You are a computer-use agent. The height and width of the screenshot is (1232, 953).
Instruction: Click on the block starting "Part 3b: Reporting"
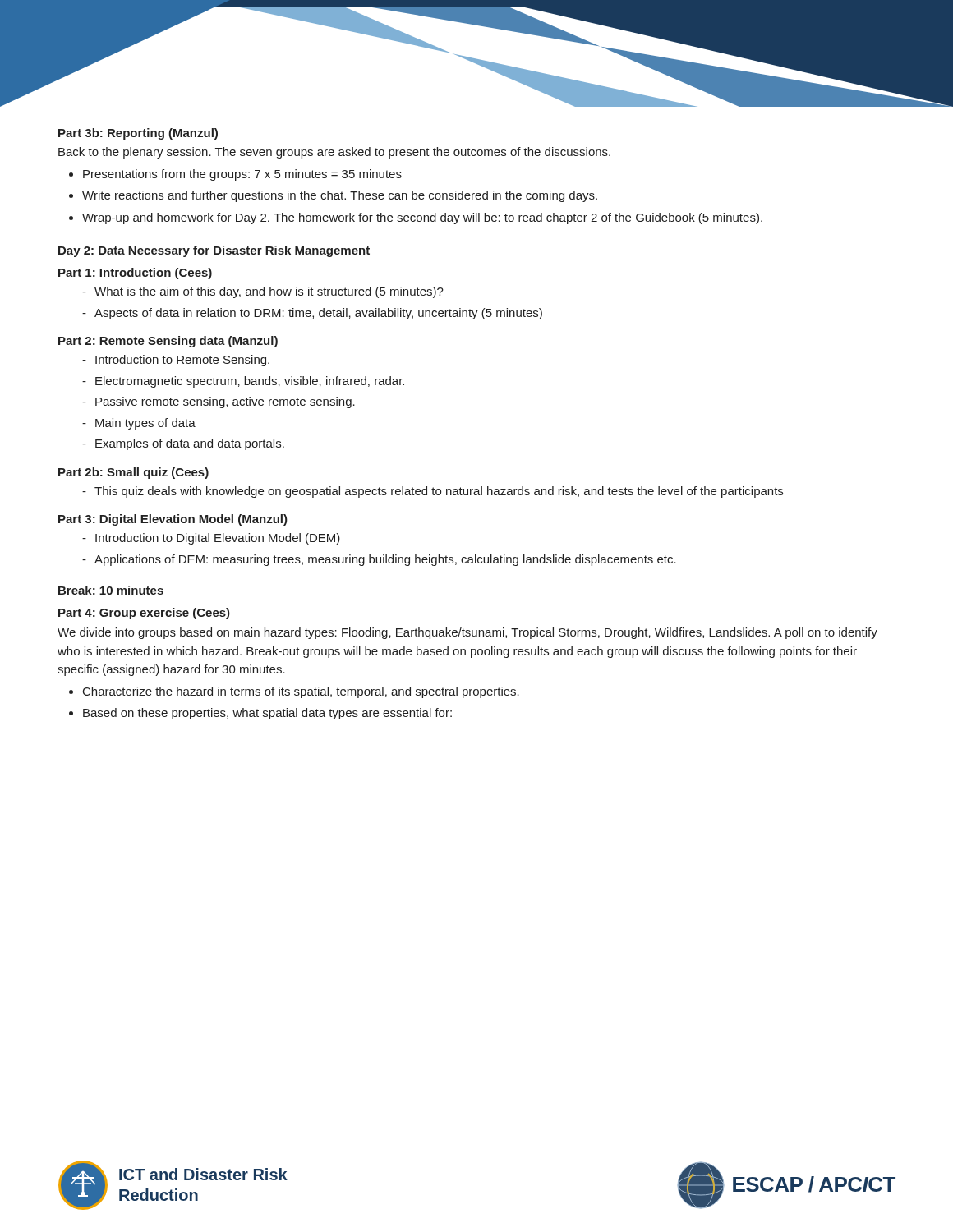coord(138,133)
